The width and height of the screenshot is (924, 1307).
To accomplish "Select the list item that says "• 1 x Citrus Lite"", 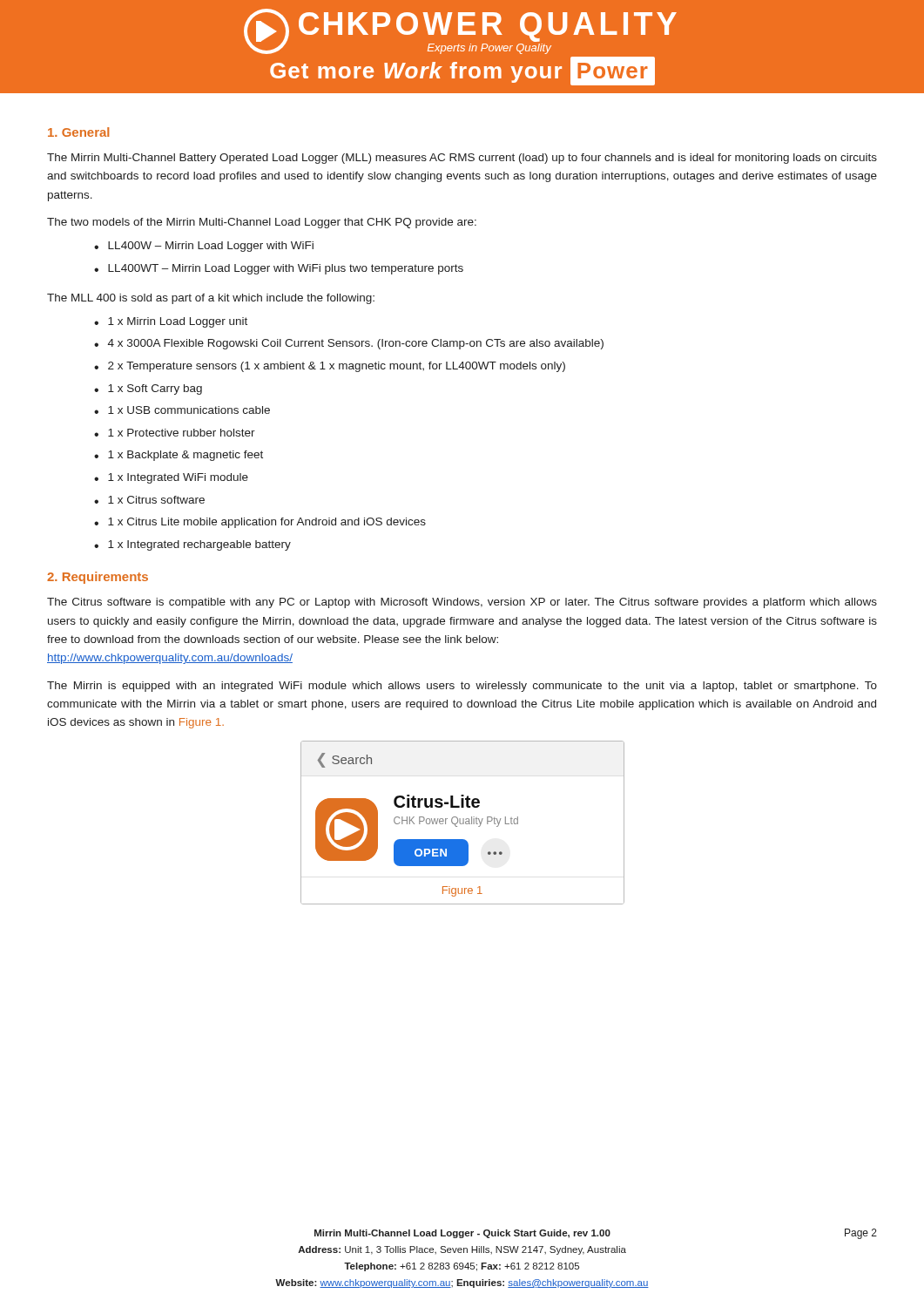I will [260, 524].
